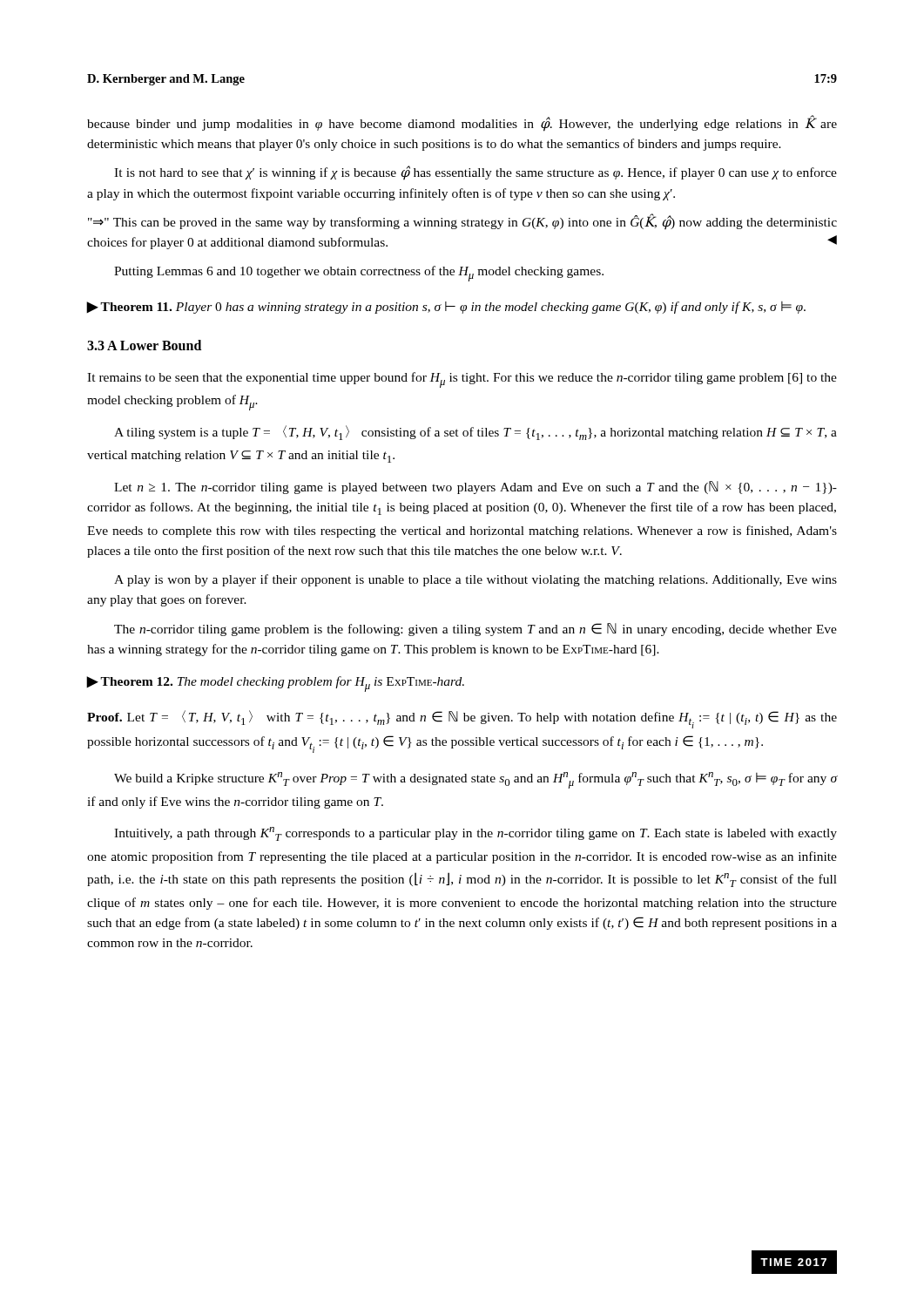Locate the text block with the text "A tiling system is a tuple"
Viewport: 924px width, 1307px height.
[462, 445]
